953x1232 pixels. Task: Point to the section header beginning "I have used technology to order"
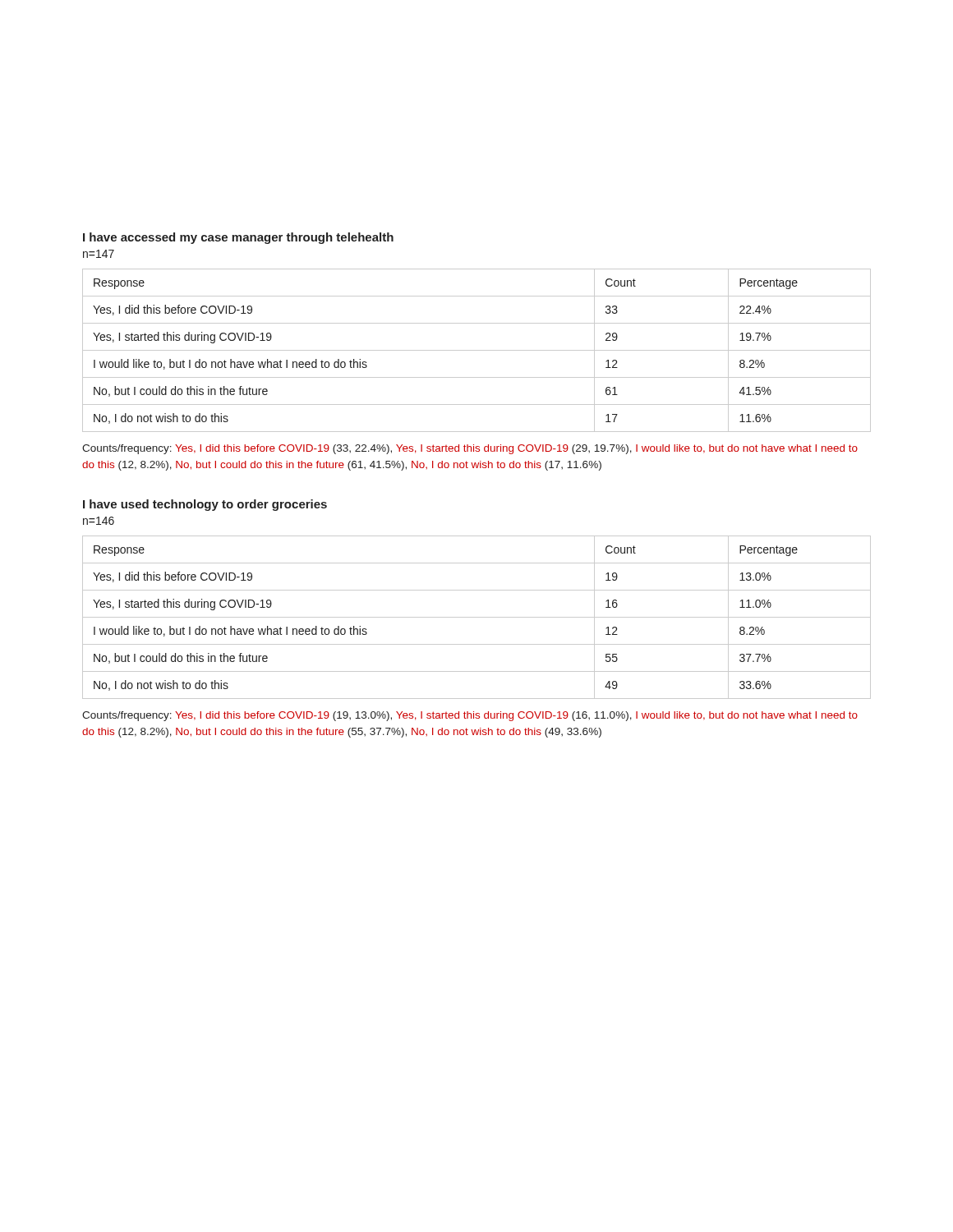click(205, 503)
